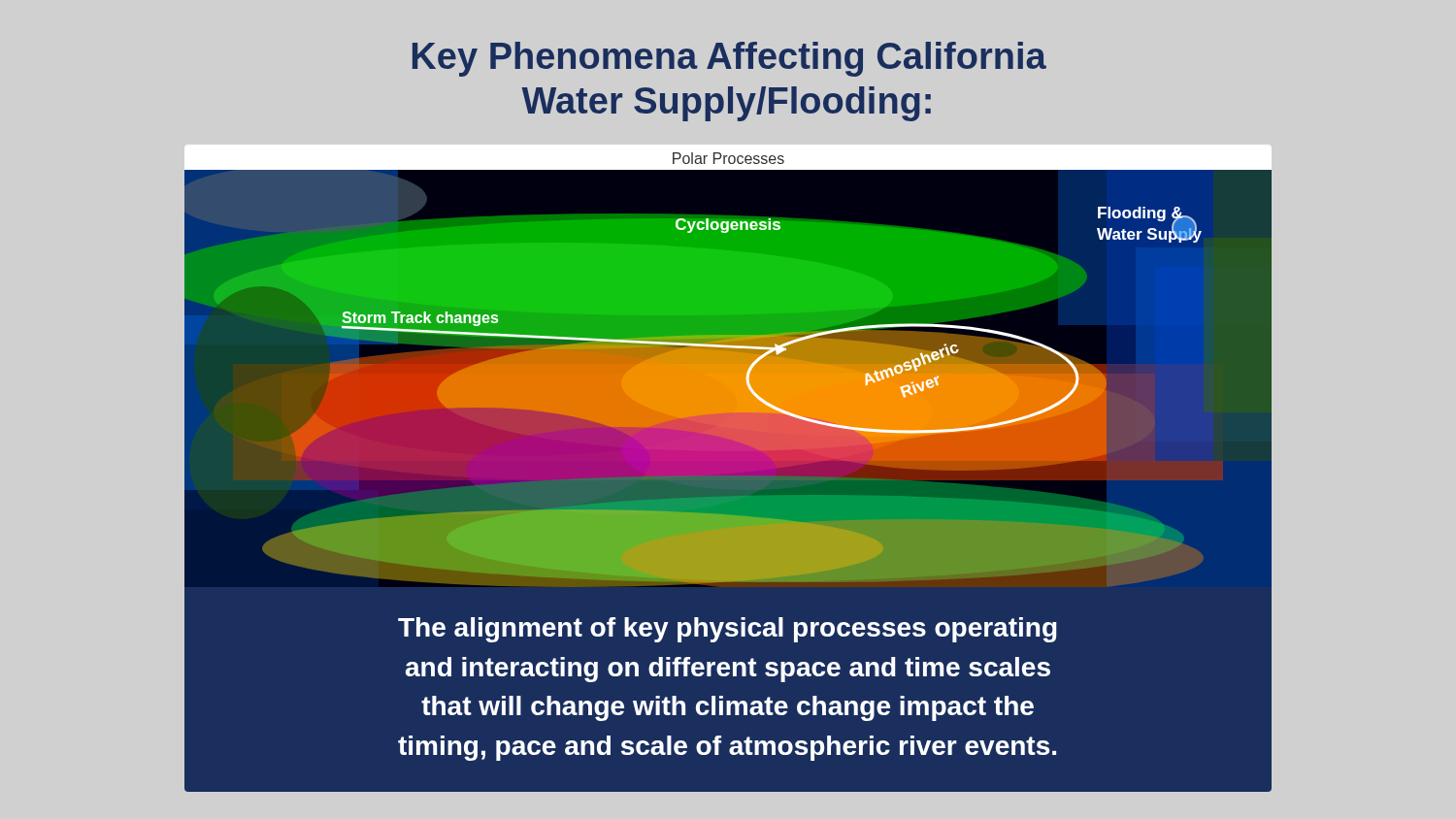Select a caption
The width and height of the screenshot is (1456, 819).
[x=728, y=159]
